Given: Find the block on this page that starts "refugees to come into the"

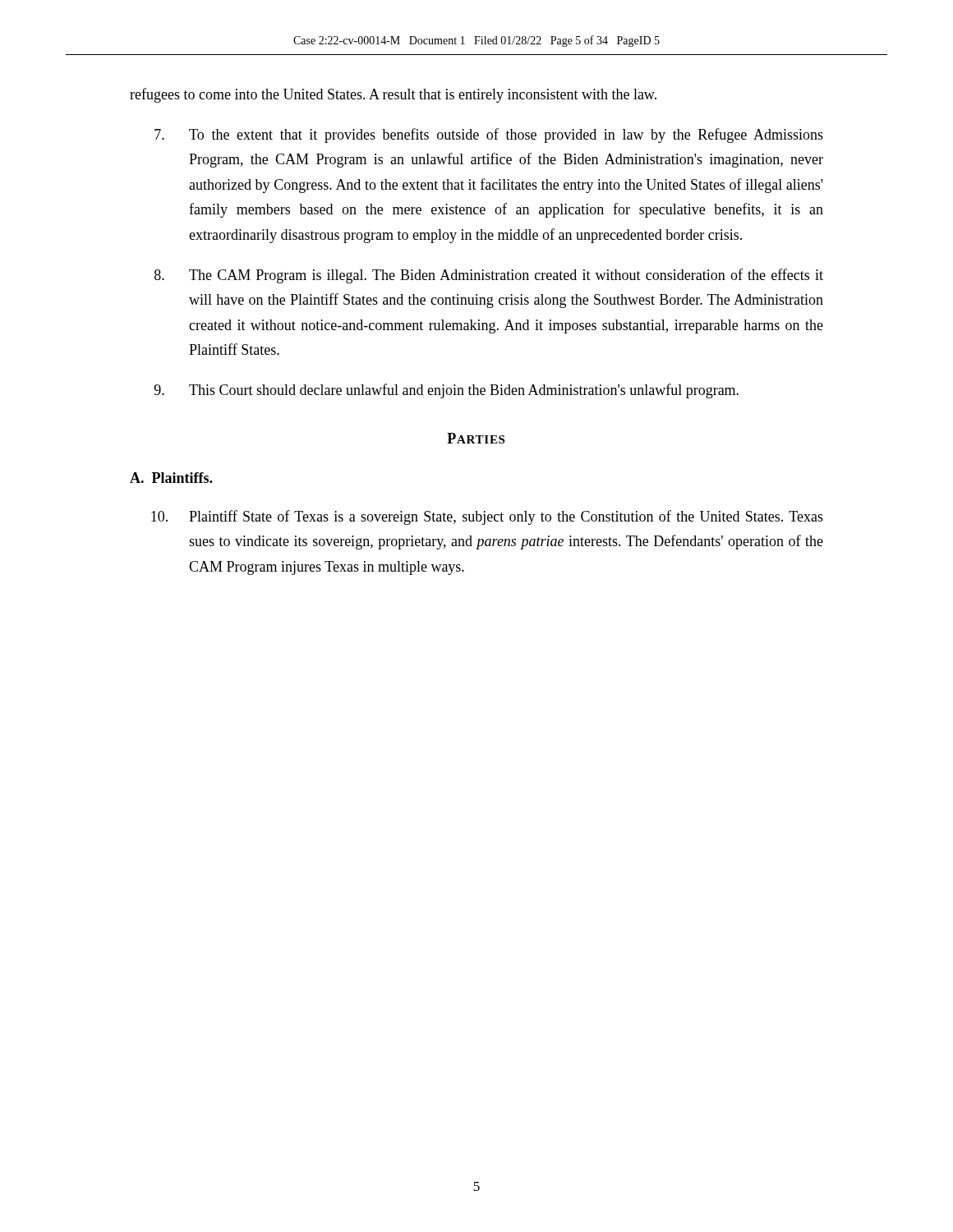Looking at the screenshot, I should [394, 94].
